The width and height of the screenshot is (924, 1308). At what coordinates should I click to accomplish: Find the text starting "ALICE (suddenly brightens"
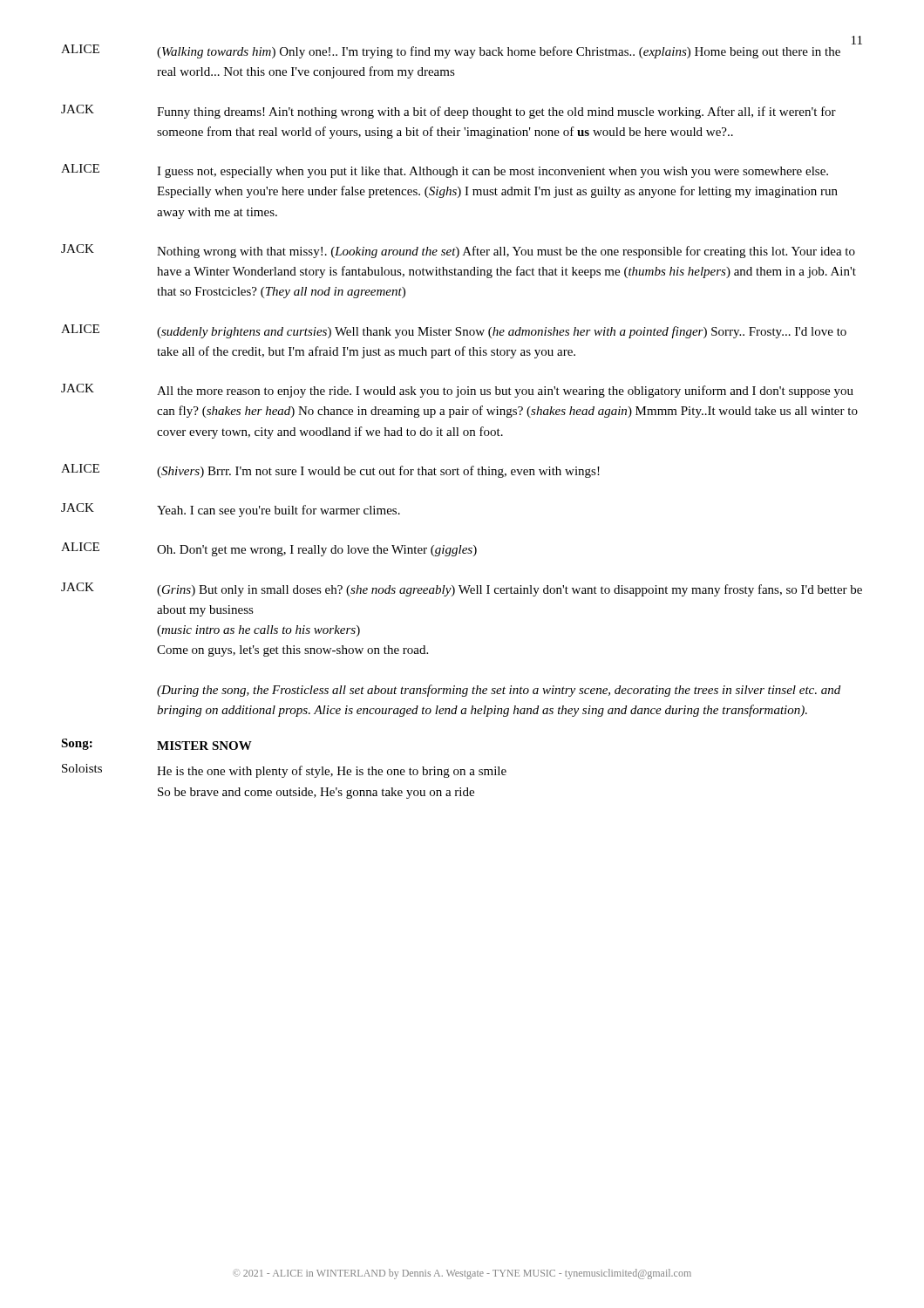(x=462, y=342)
